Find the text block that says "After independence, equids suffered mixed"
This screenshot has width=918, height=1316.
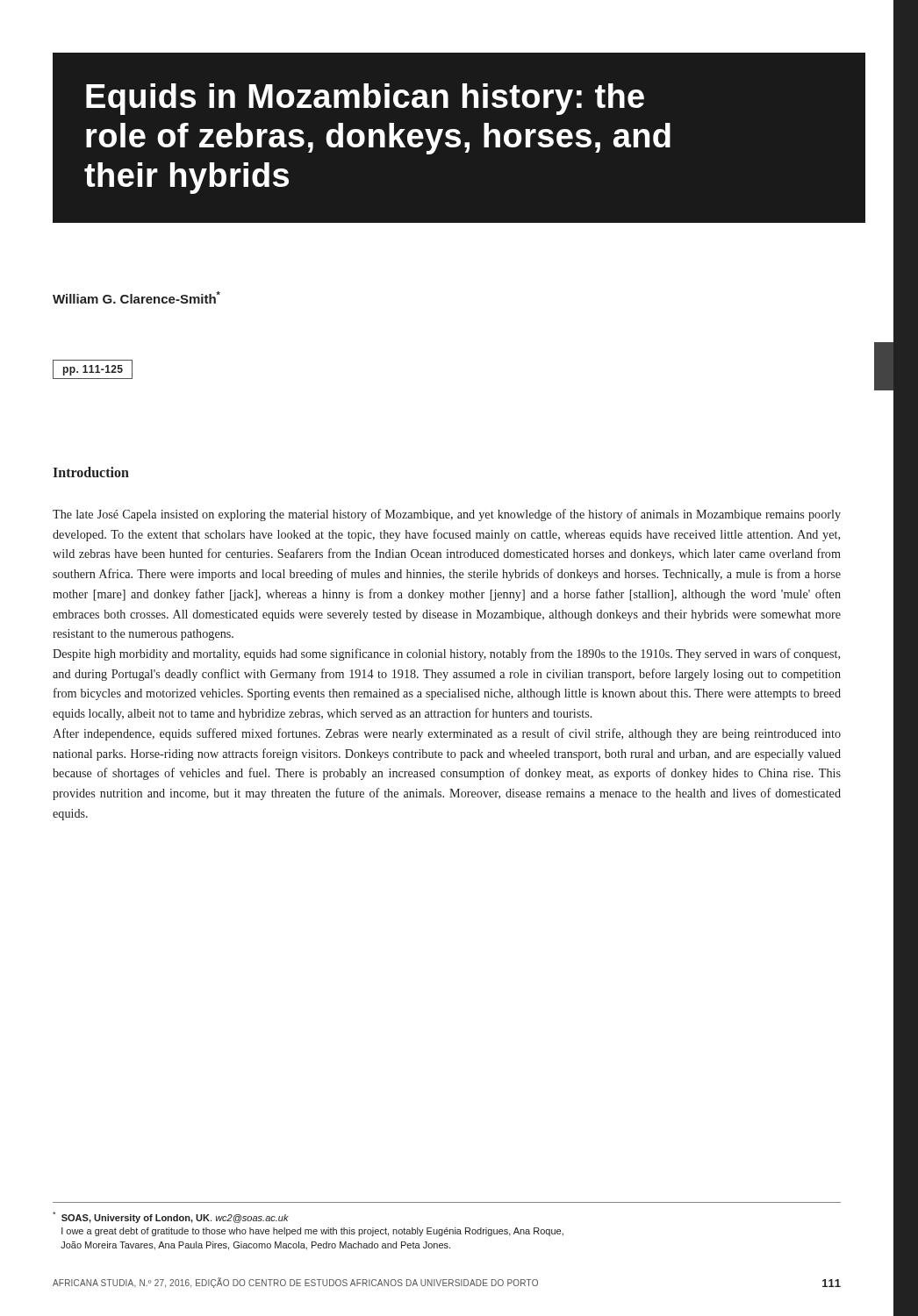[x=447, y=774]
